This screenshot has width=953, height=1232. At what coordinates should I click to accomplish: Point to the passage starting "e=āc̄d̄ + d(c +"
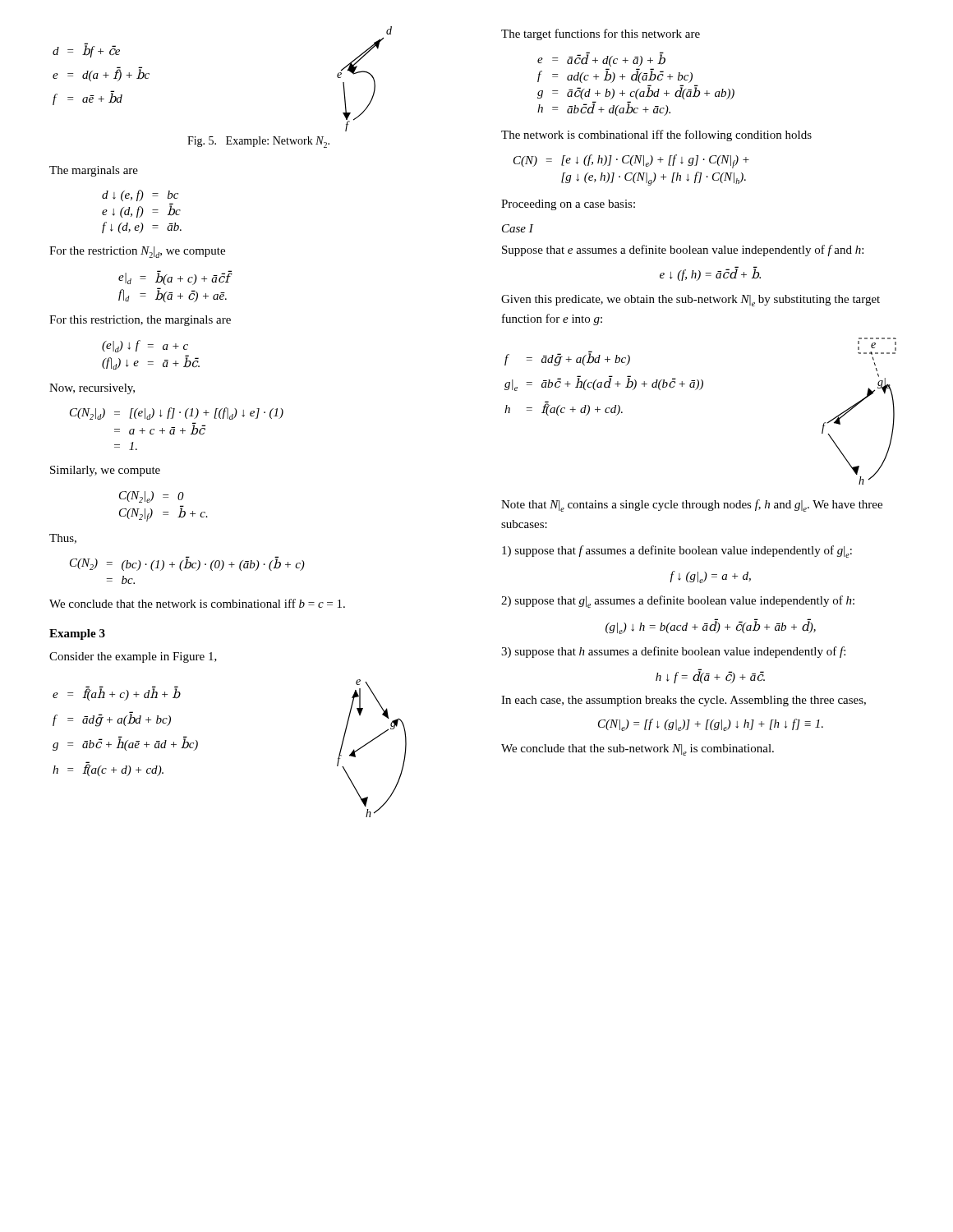click(x=636, y=84)
